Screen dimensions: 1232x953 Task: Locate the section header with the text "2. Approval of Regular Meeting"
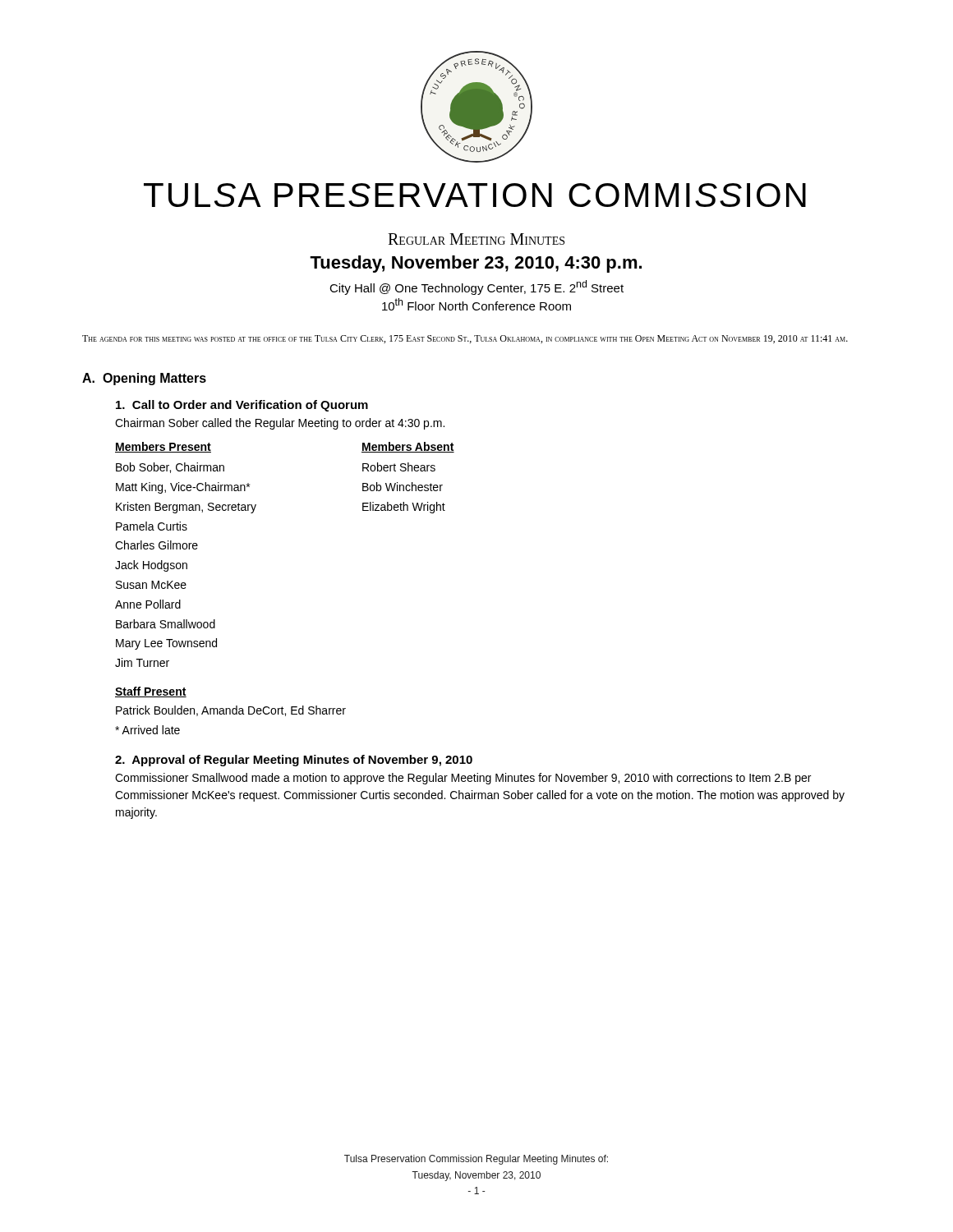tap(294, 759)
